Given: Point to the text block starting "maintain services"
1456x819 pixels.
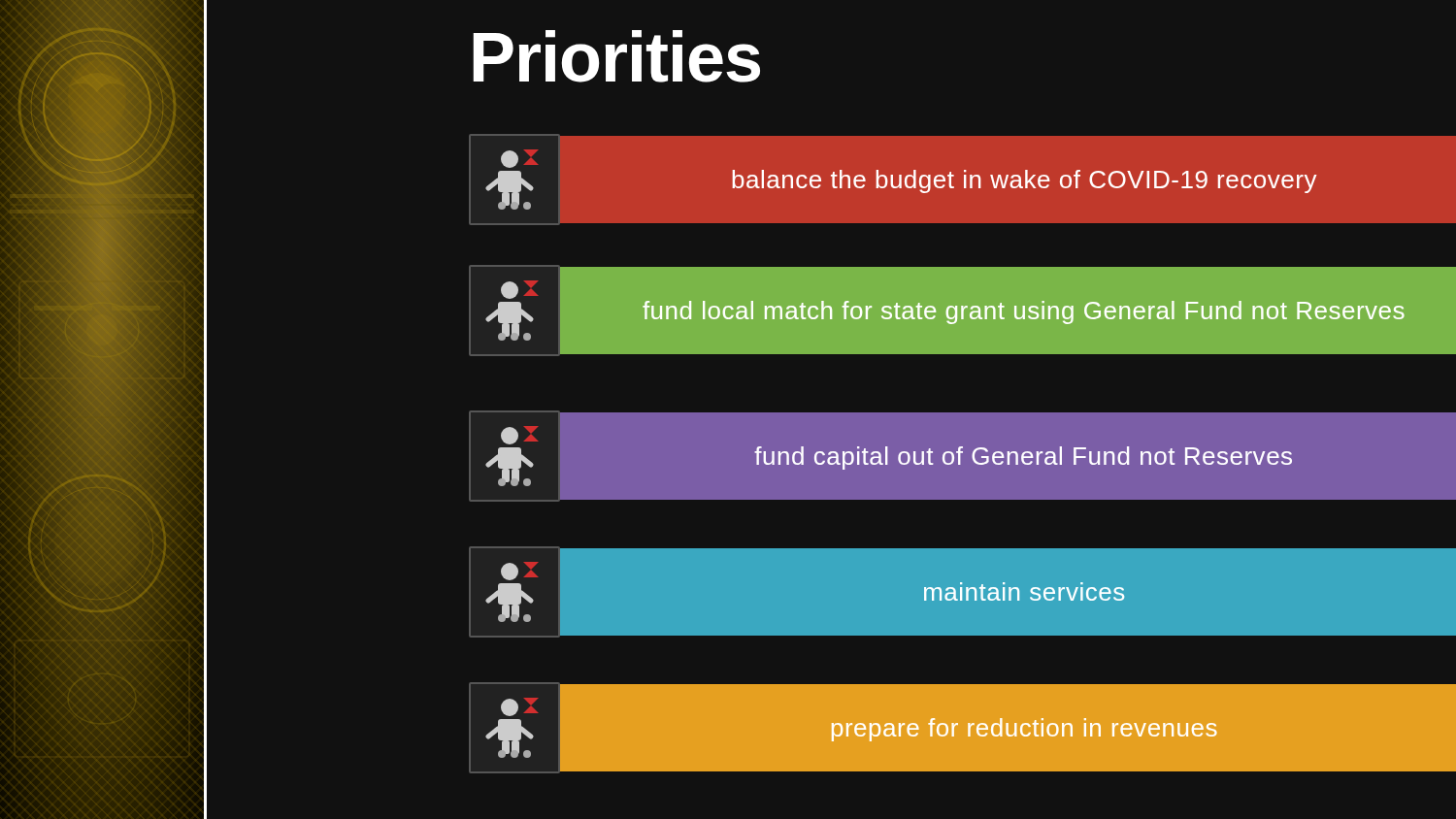Looking at the screenshot, I should [x=962, y=592].
